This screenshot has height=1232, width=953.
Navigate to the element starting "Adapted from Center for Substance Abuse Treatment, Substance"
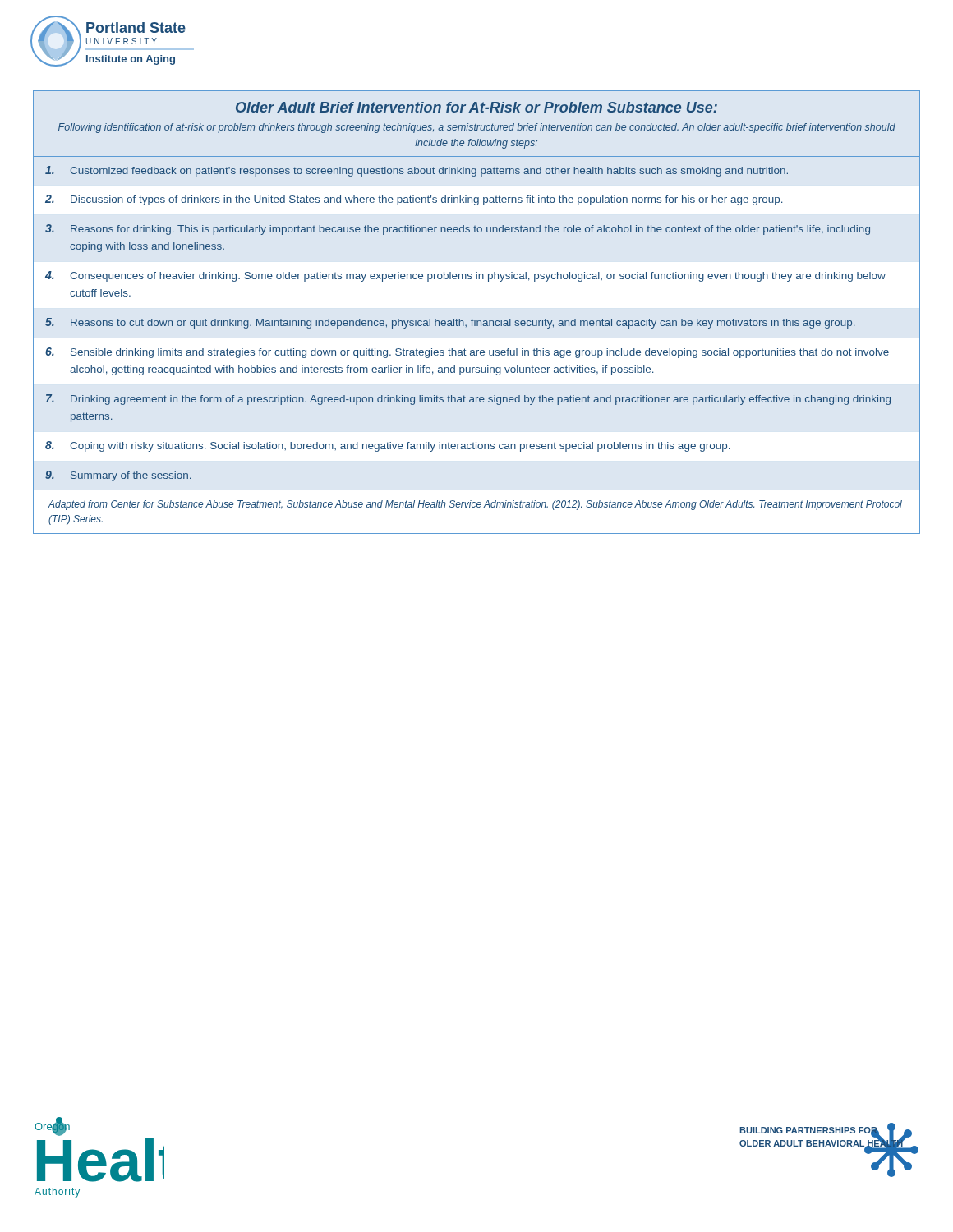pos(476,512)
